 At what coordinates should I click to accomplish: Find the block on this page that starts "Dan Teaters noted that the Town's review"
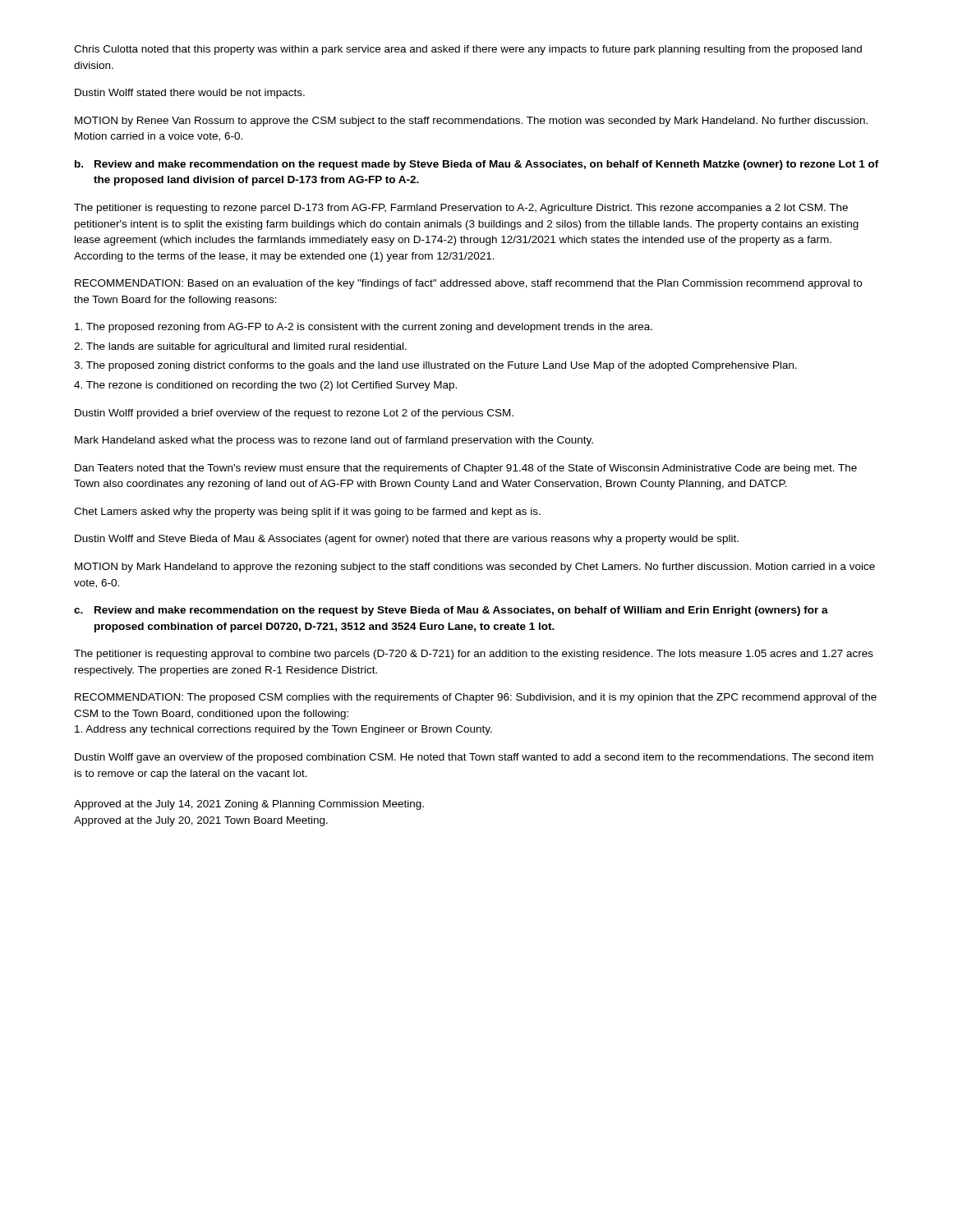(x=466, y=476)
